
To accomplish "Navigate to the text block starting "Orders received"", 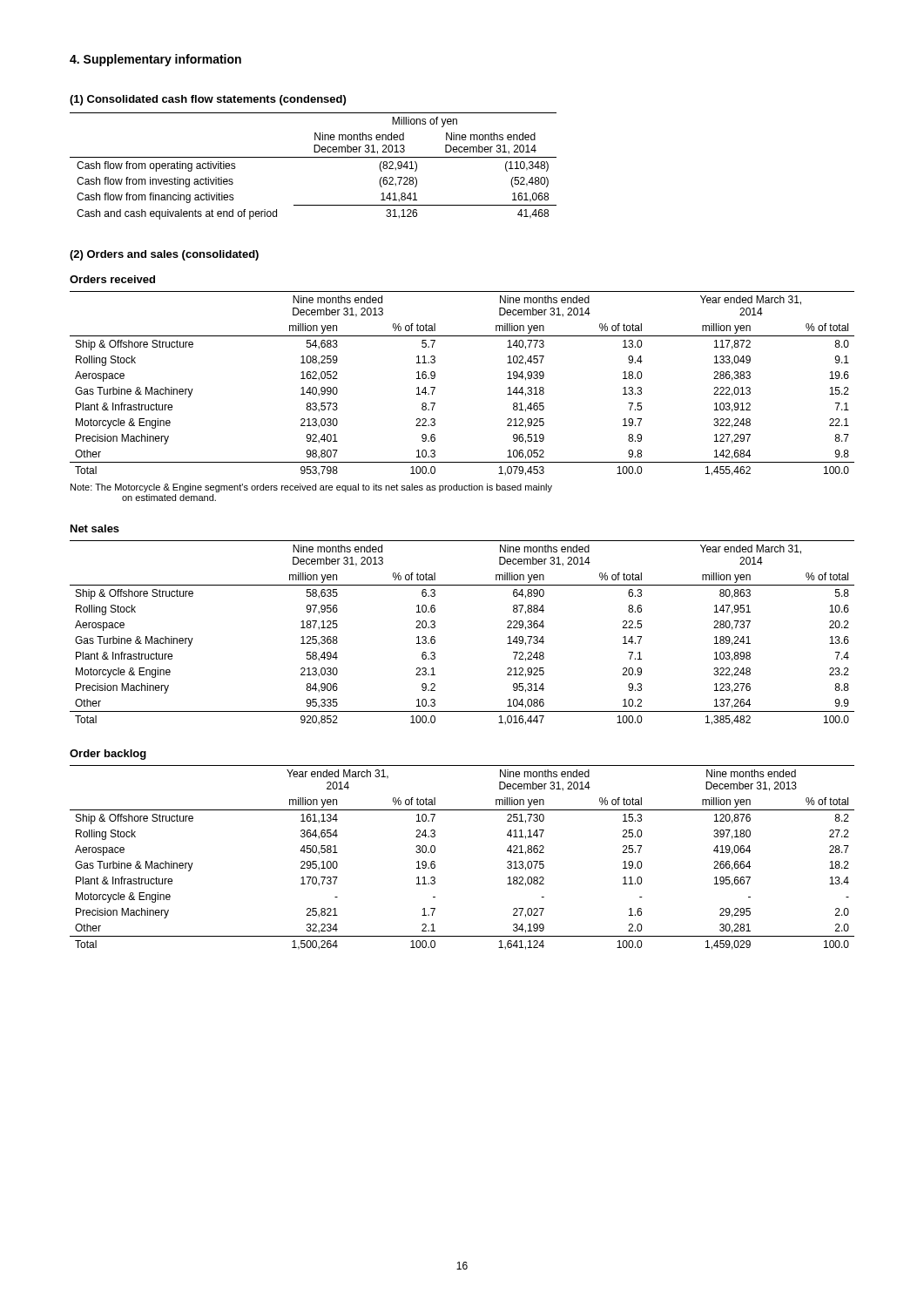I will [x=112, y=279].
